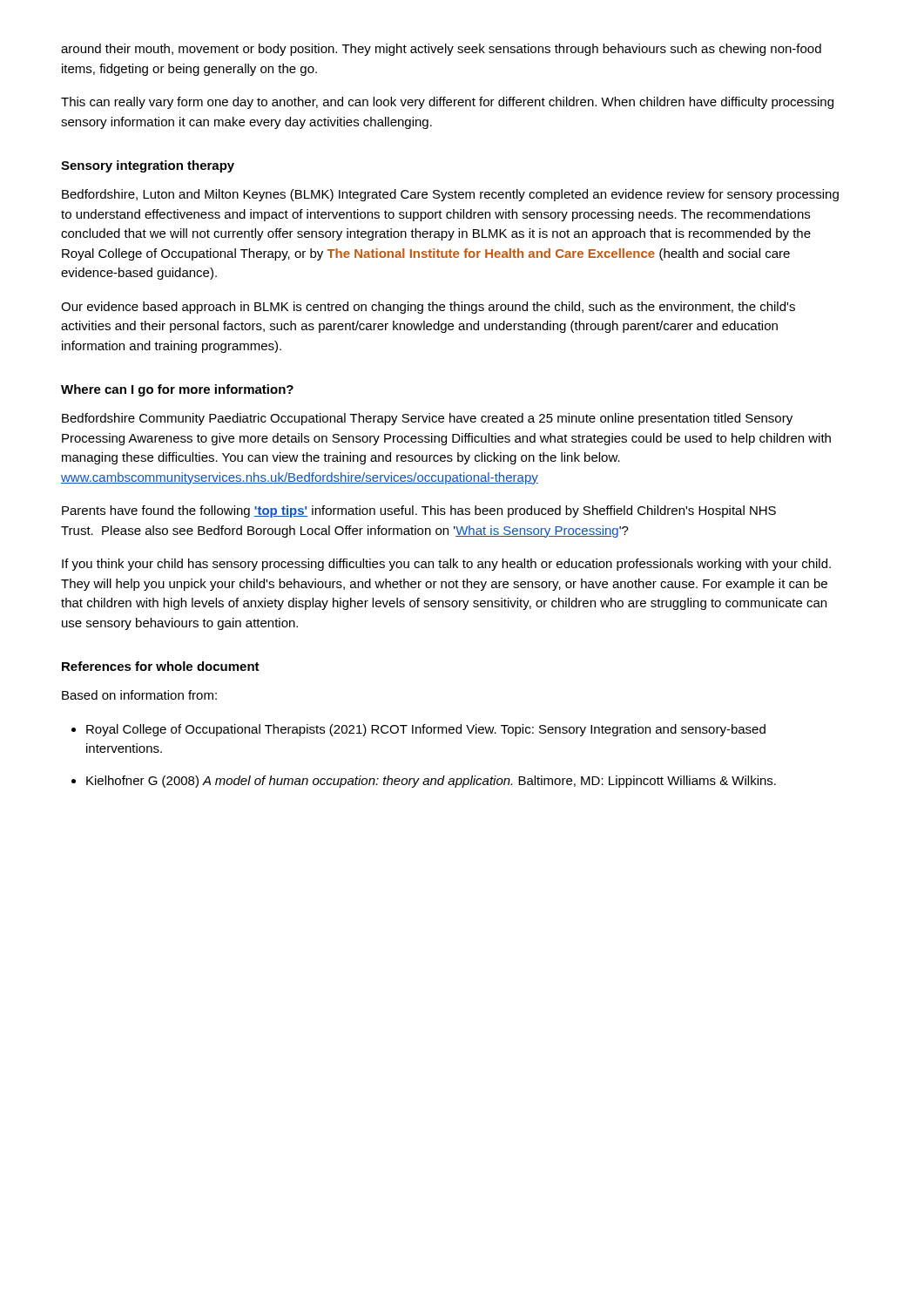Select the text block that reads "around their mouth,"
This screenshot has width=924, height=1307.
[441, 58]
